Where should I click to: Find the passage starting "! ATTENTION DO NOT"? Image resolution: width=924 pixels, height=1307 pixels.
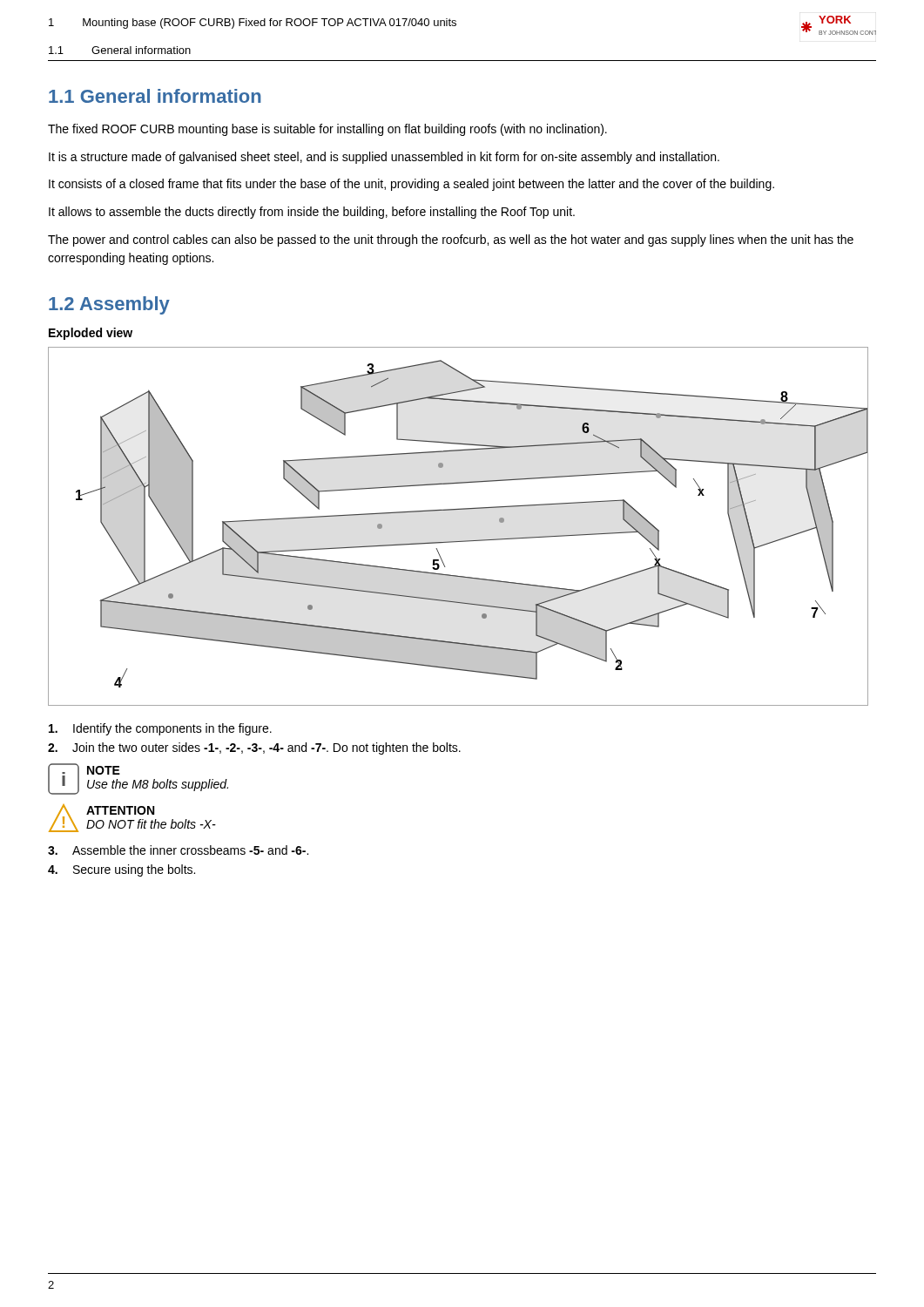tap(132, 819)
